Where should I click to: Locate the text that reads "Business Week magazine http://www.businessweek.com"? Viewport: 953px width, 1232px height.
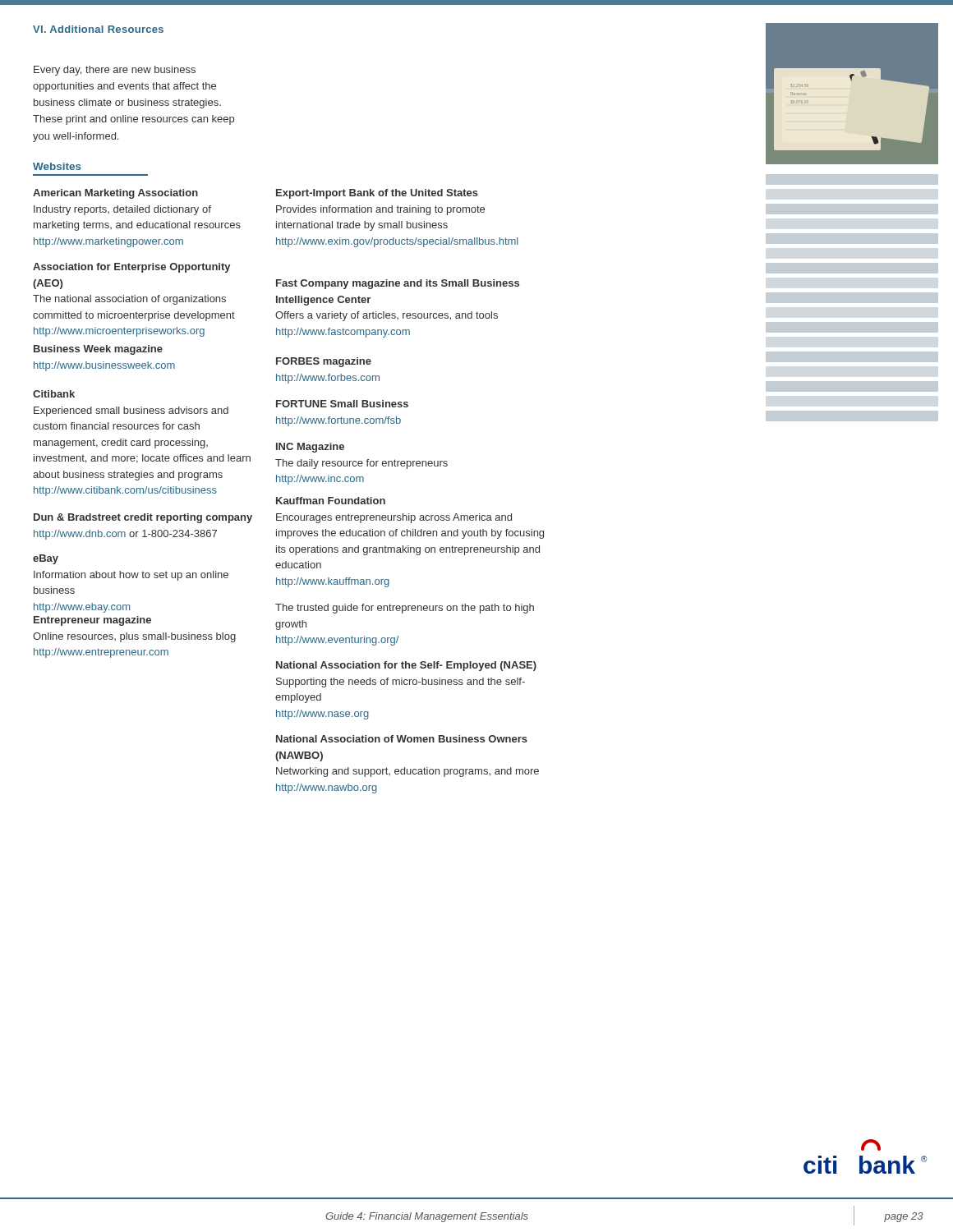104,357
